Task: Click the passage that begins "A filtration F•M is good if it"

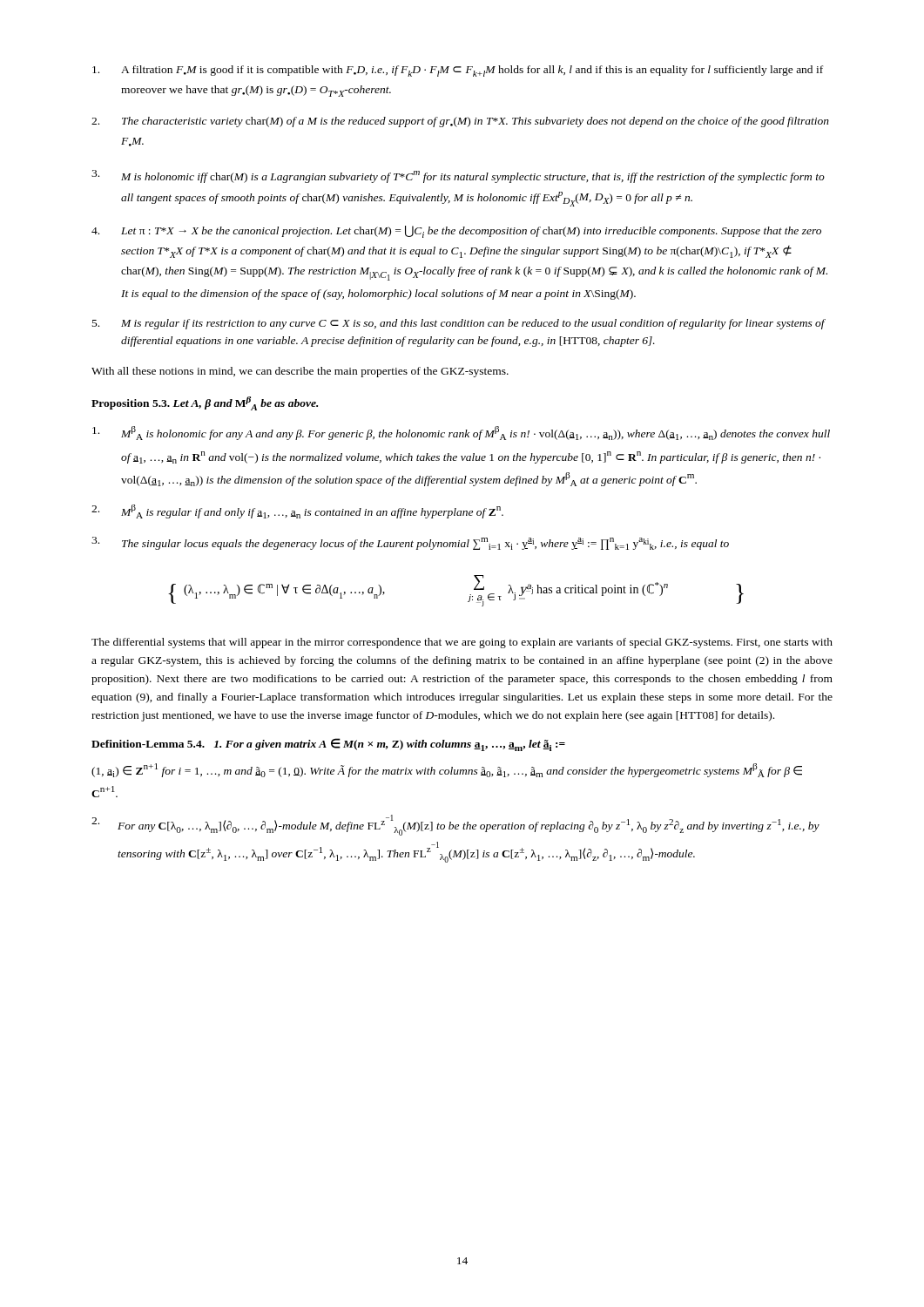Action: [477, 81]
